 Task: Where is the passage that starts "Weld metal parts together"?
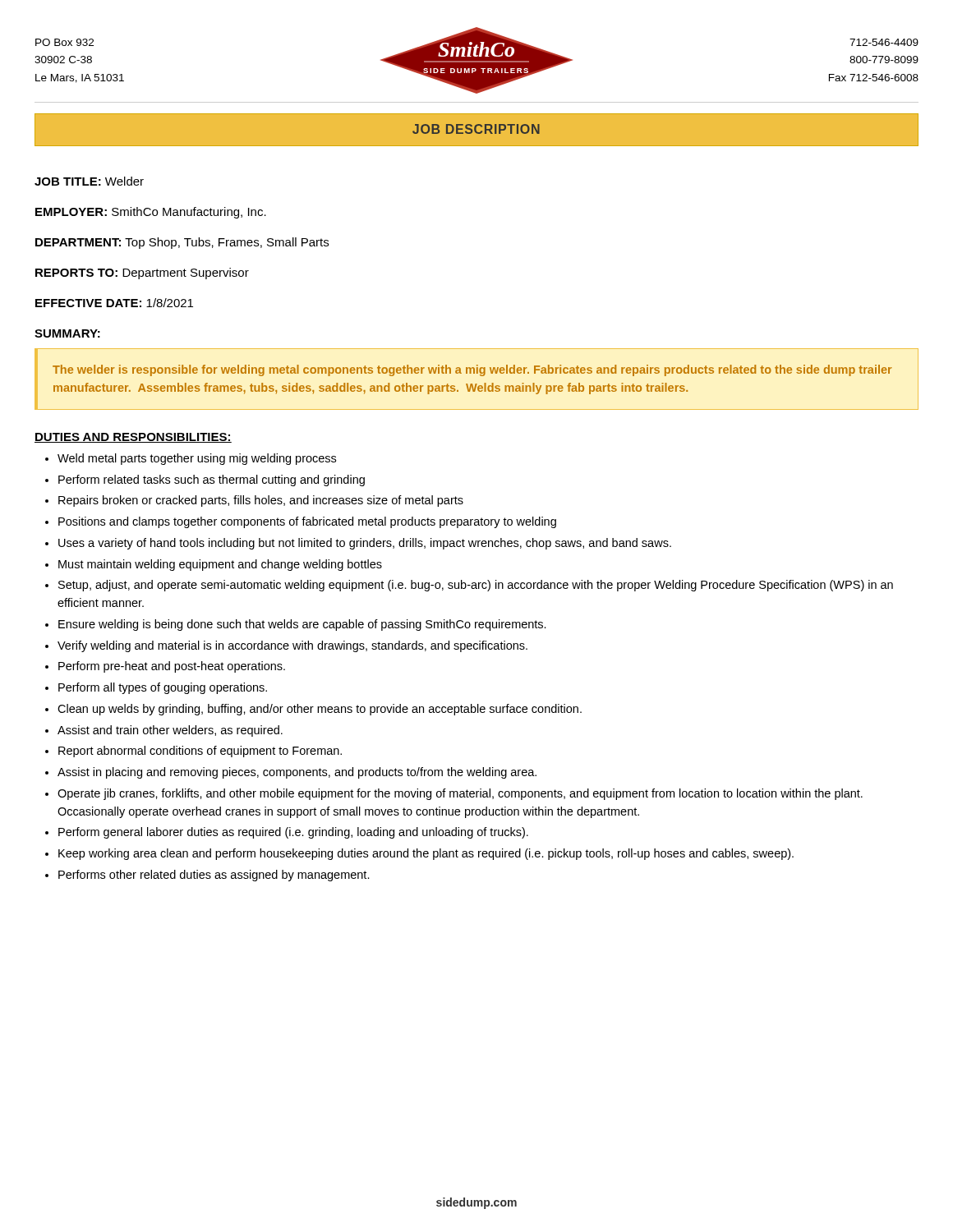[197, 458]
